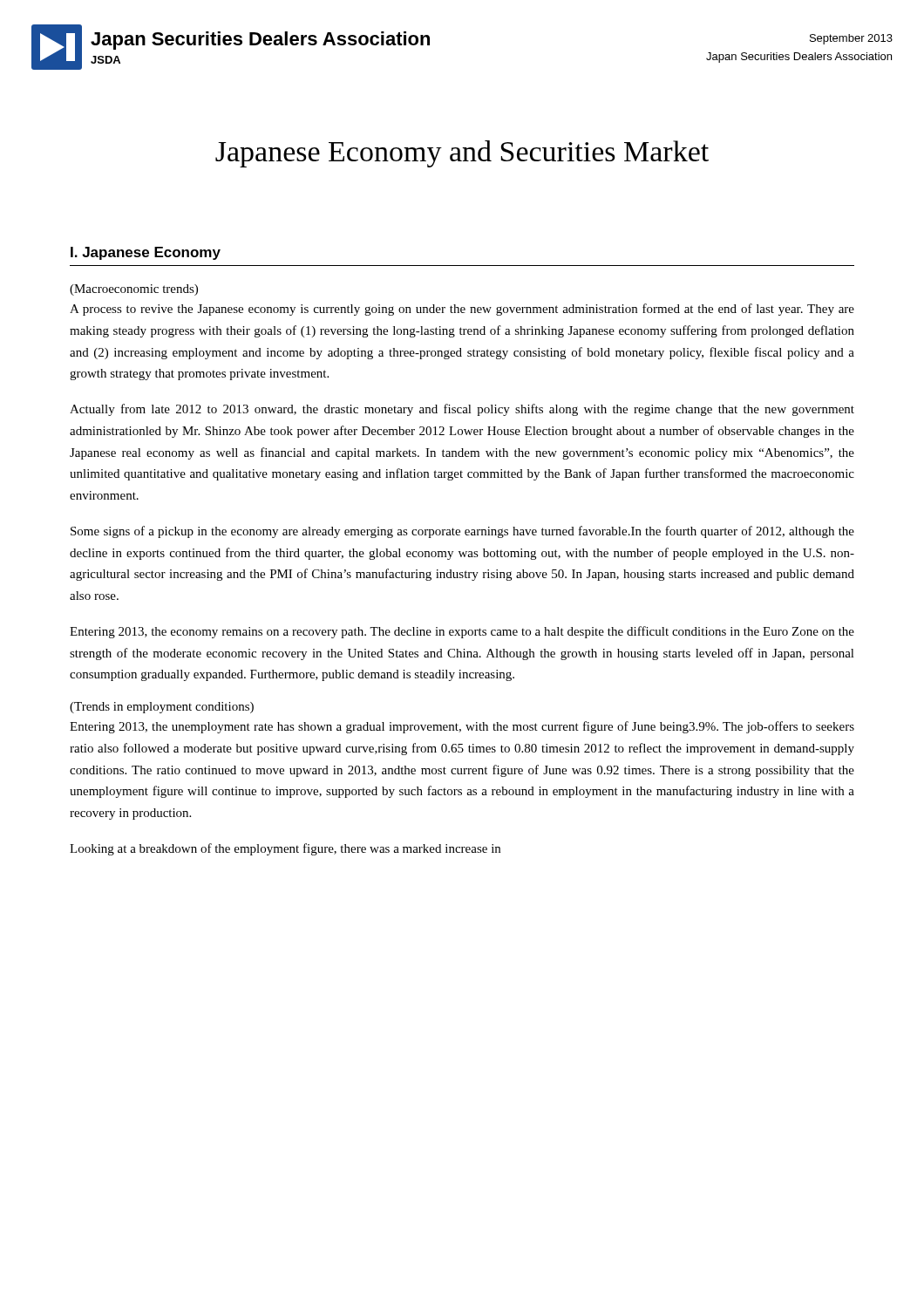Image resolution: width=924 pixels, height=1308 pixels.
Task: Locate the text block that says "Looking at a breakdown of the"
Action: 285,848
